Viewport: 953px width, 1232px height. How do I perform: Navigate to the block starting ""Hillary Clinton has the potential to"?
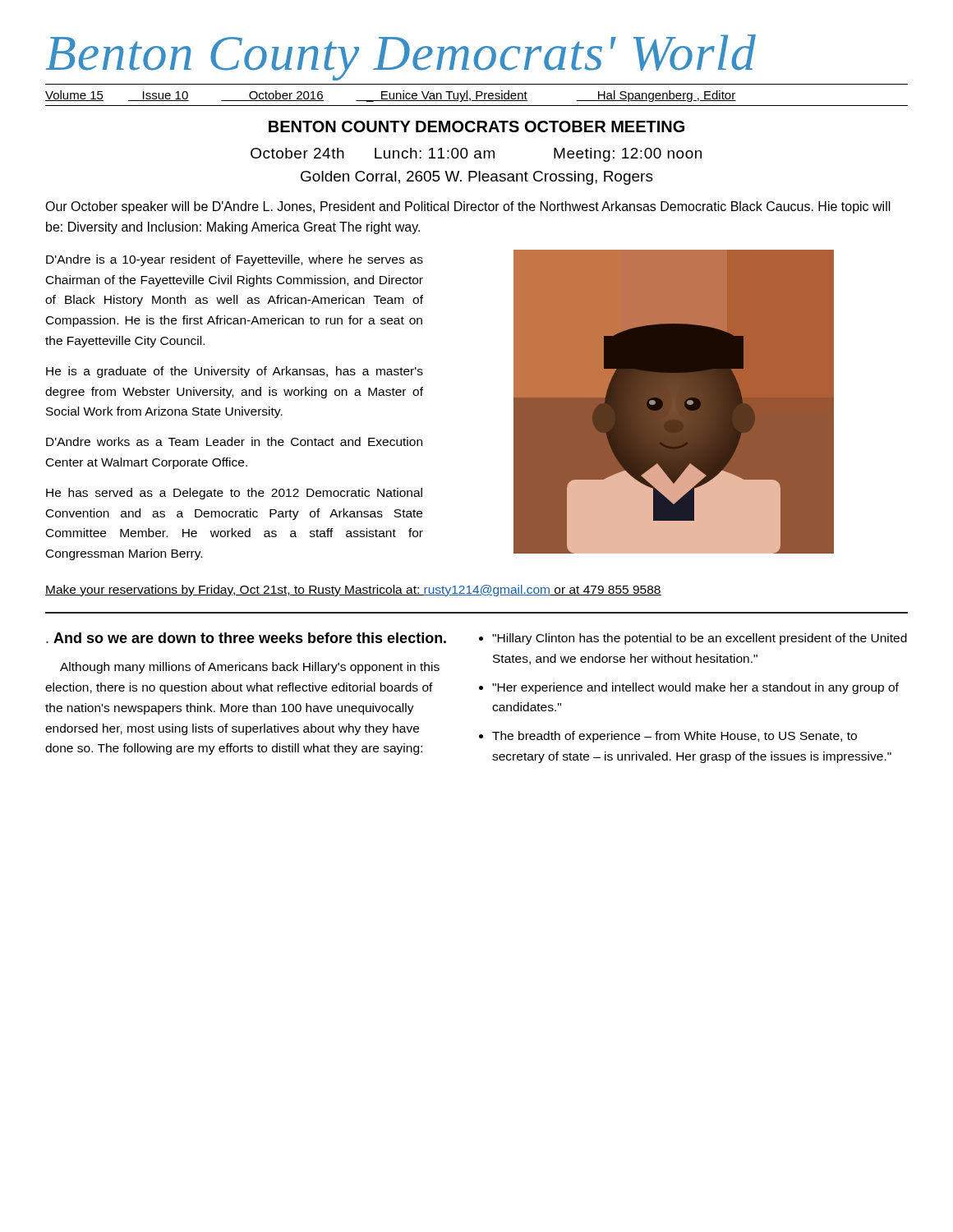pyautogui.click(x=700, y=648)
